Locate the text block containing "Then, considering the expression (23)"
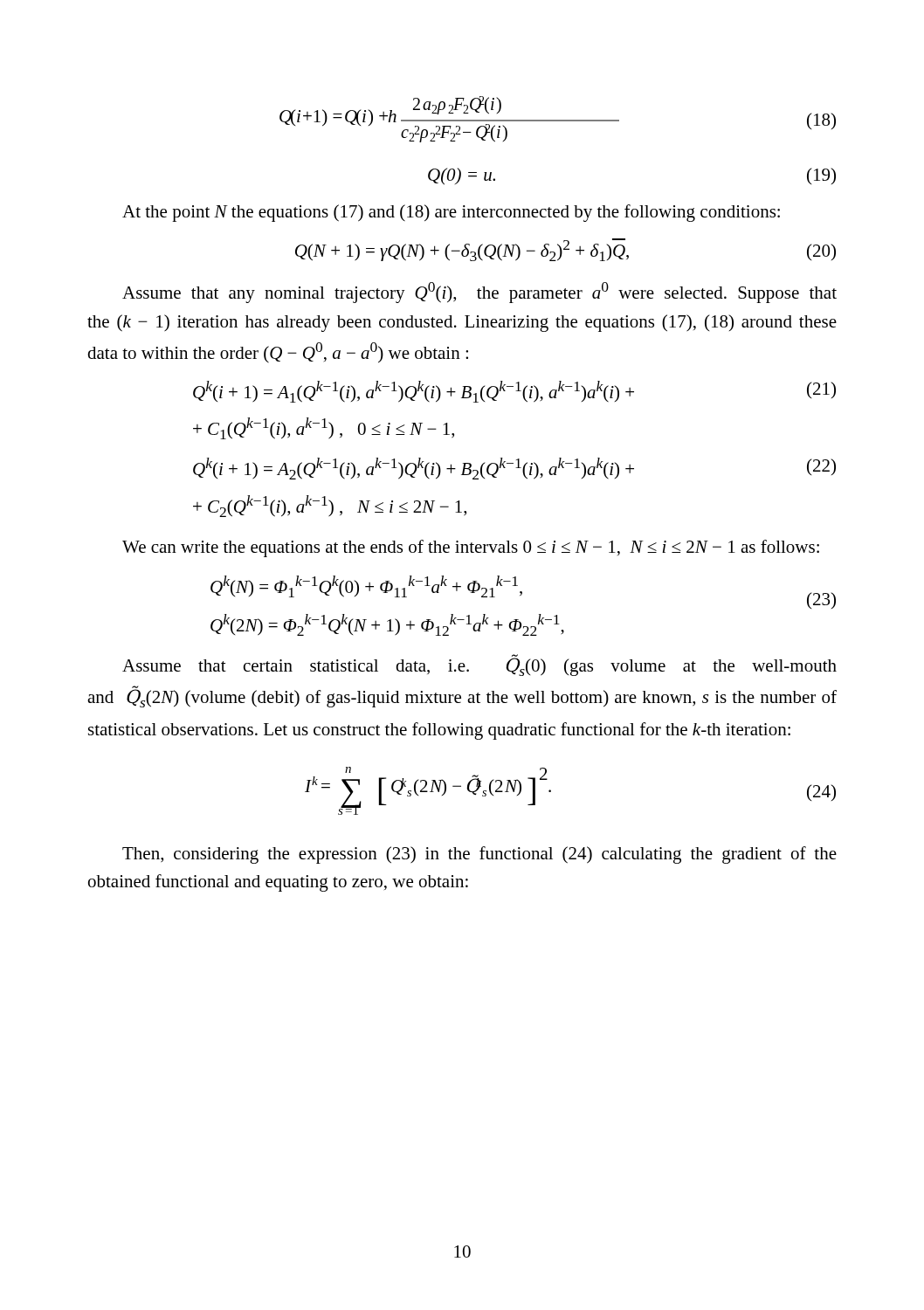Image resolution: width=924 pixels, height=1310 pixels. tap(462, 867)
